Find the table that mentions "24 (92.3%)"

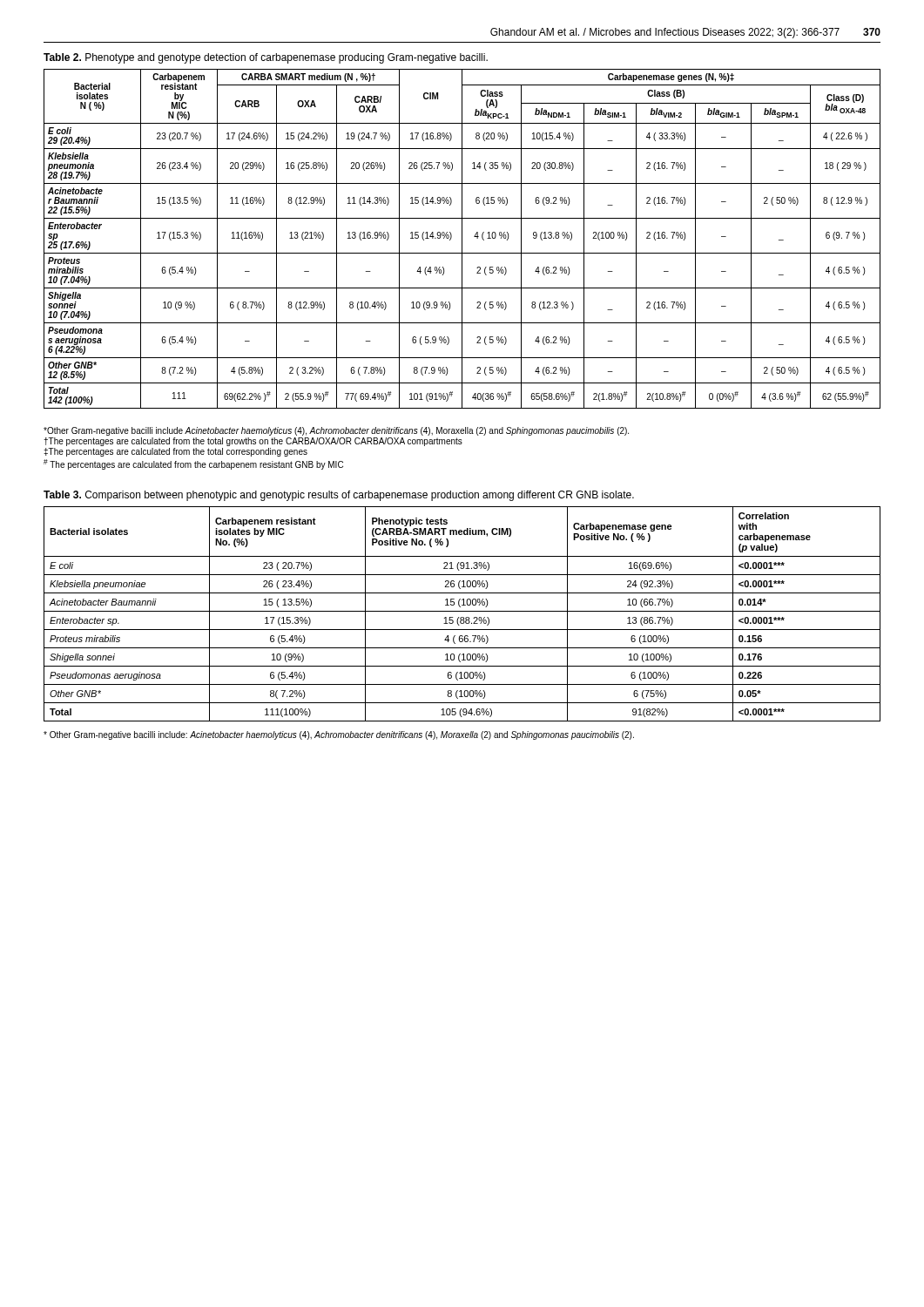(x=462, y=614)
